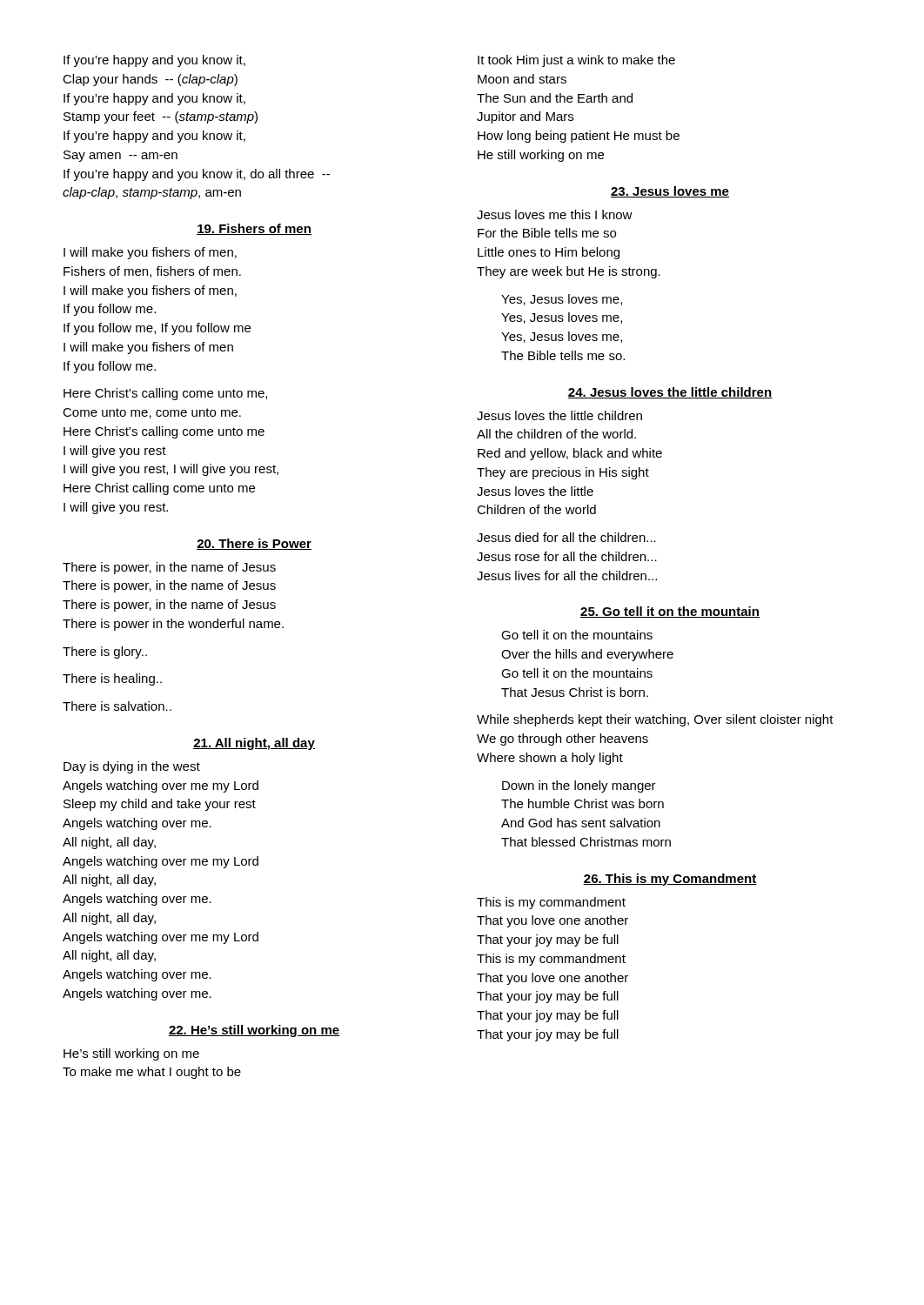Find the text block that reads "Jesus loves the little children All the"

coord(670,463)
